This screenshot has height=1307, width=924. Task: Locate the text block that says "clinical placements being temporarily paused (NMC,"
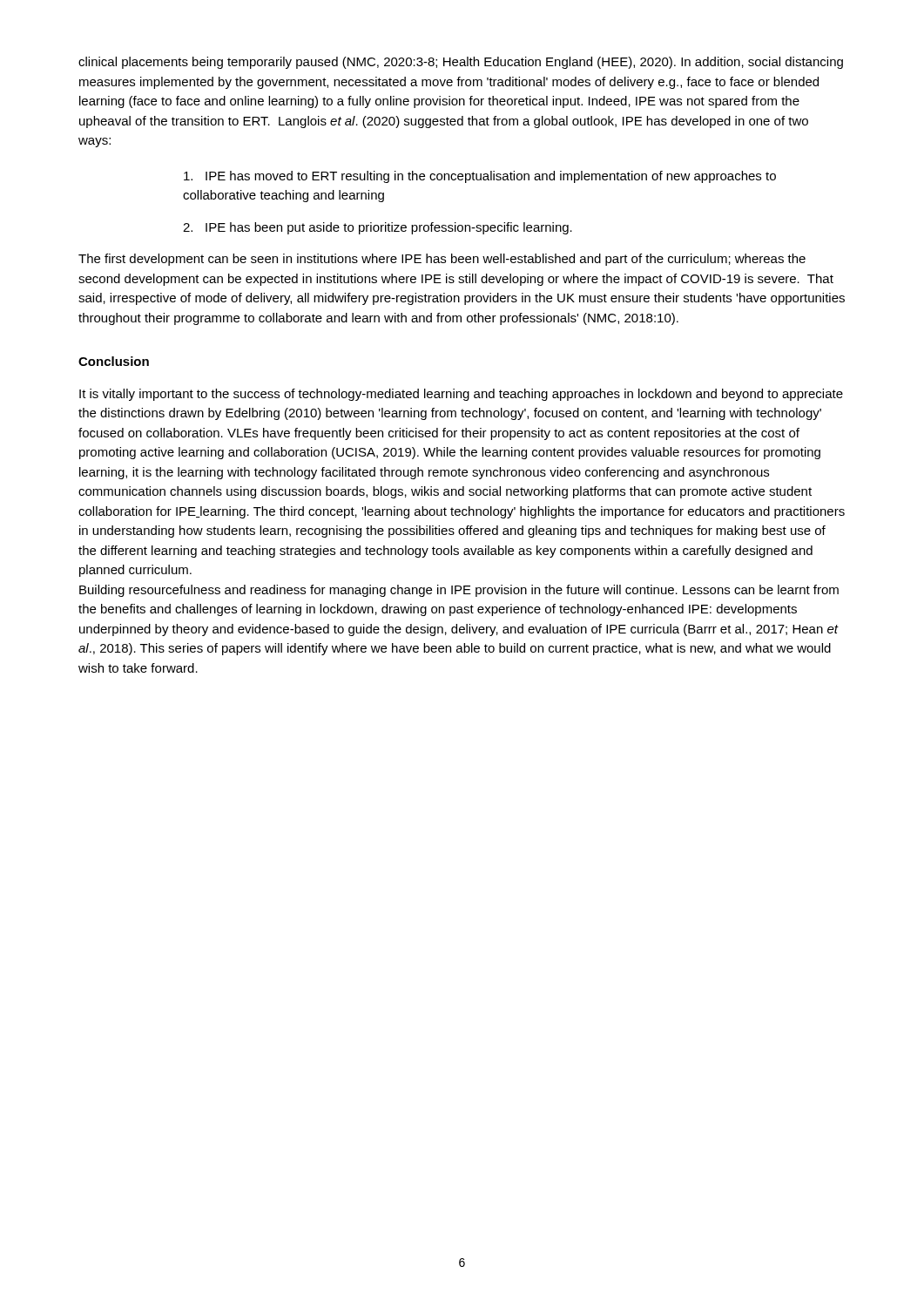click(x=461, y=101)
